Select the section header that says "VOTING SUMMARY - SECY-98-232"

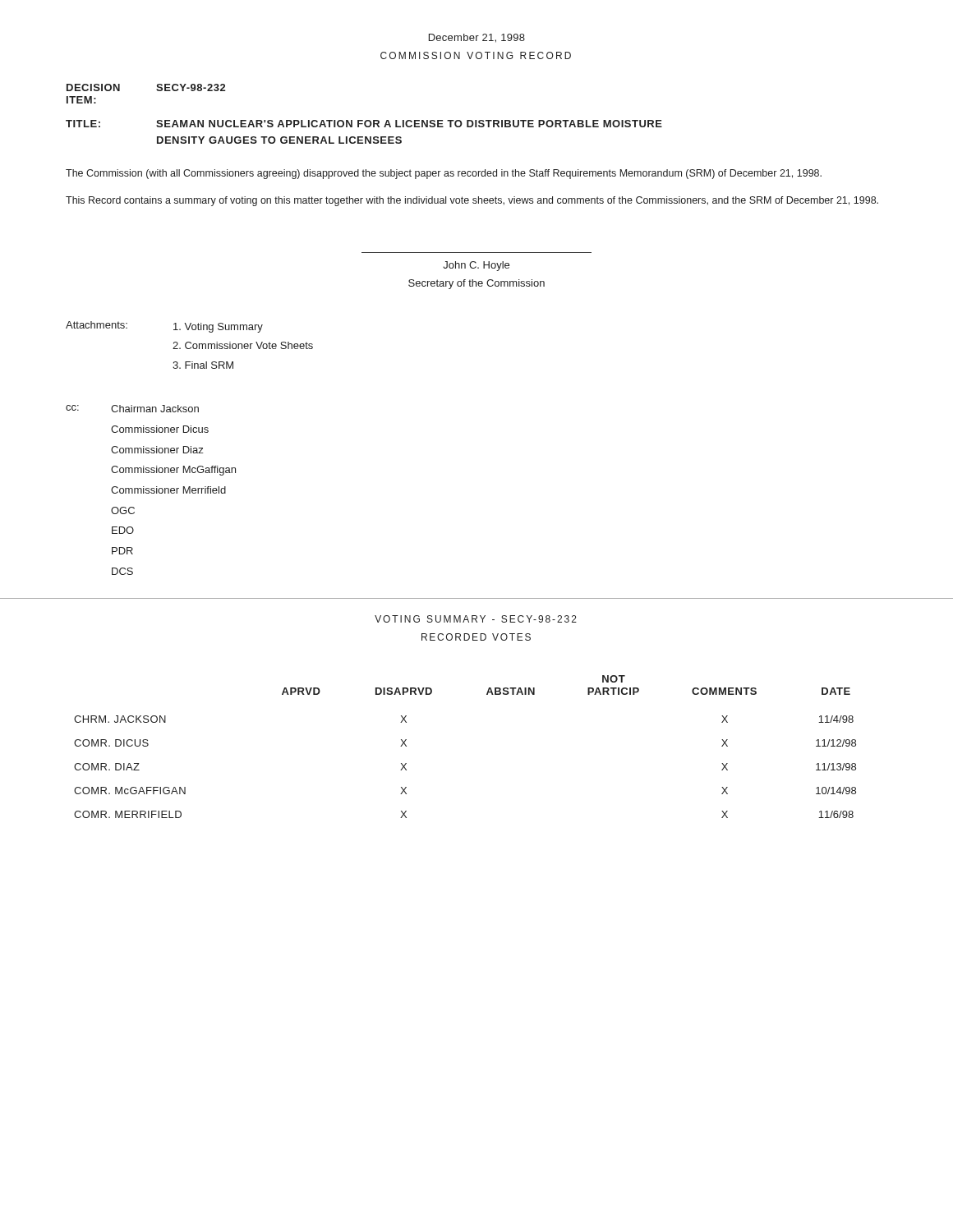(x=476, y=620)
